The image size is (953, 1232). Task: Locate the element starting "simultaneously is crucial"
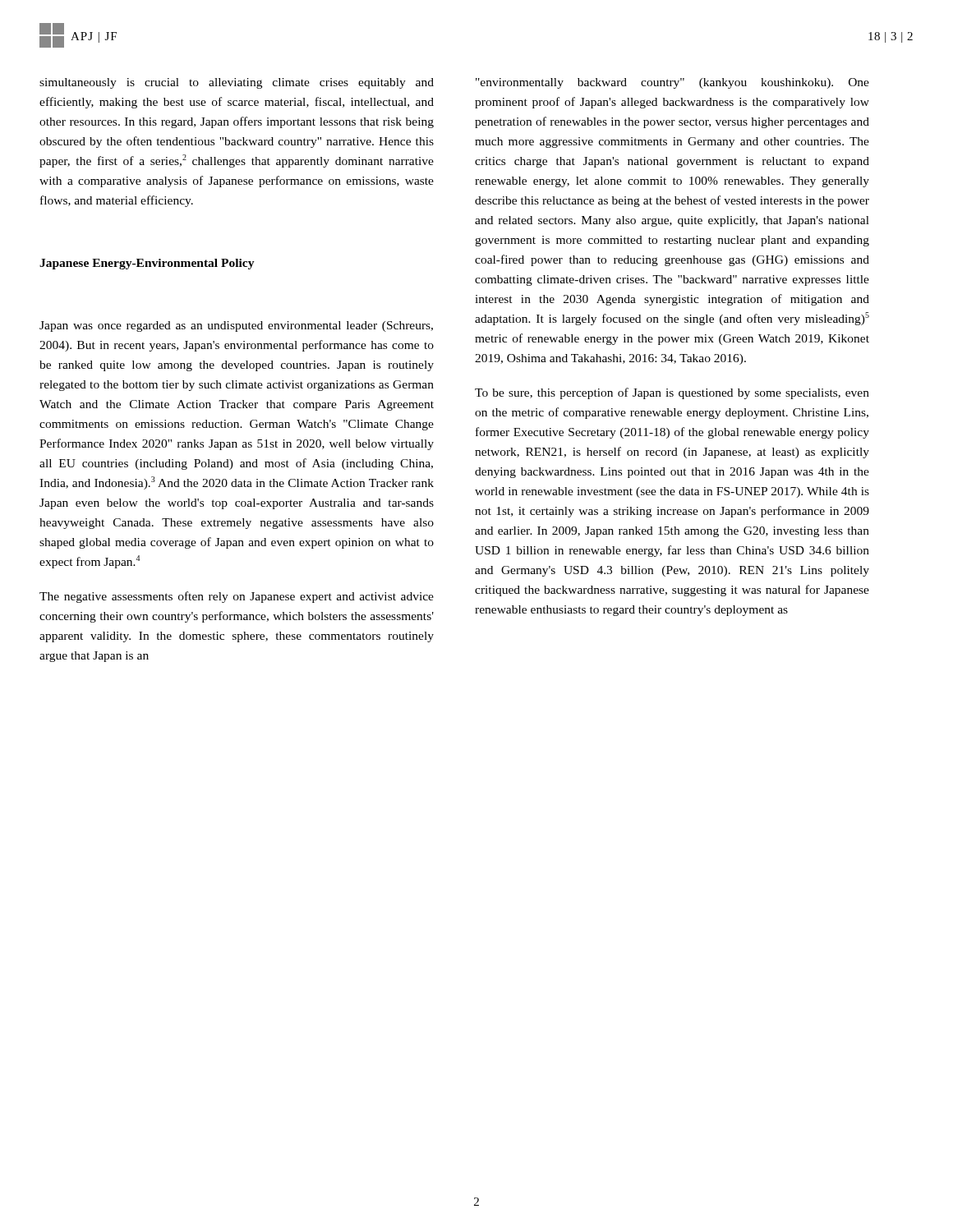(237, 141)
